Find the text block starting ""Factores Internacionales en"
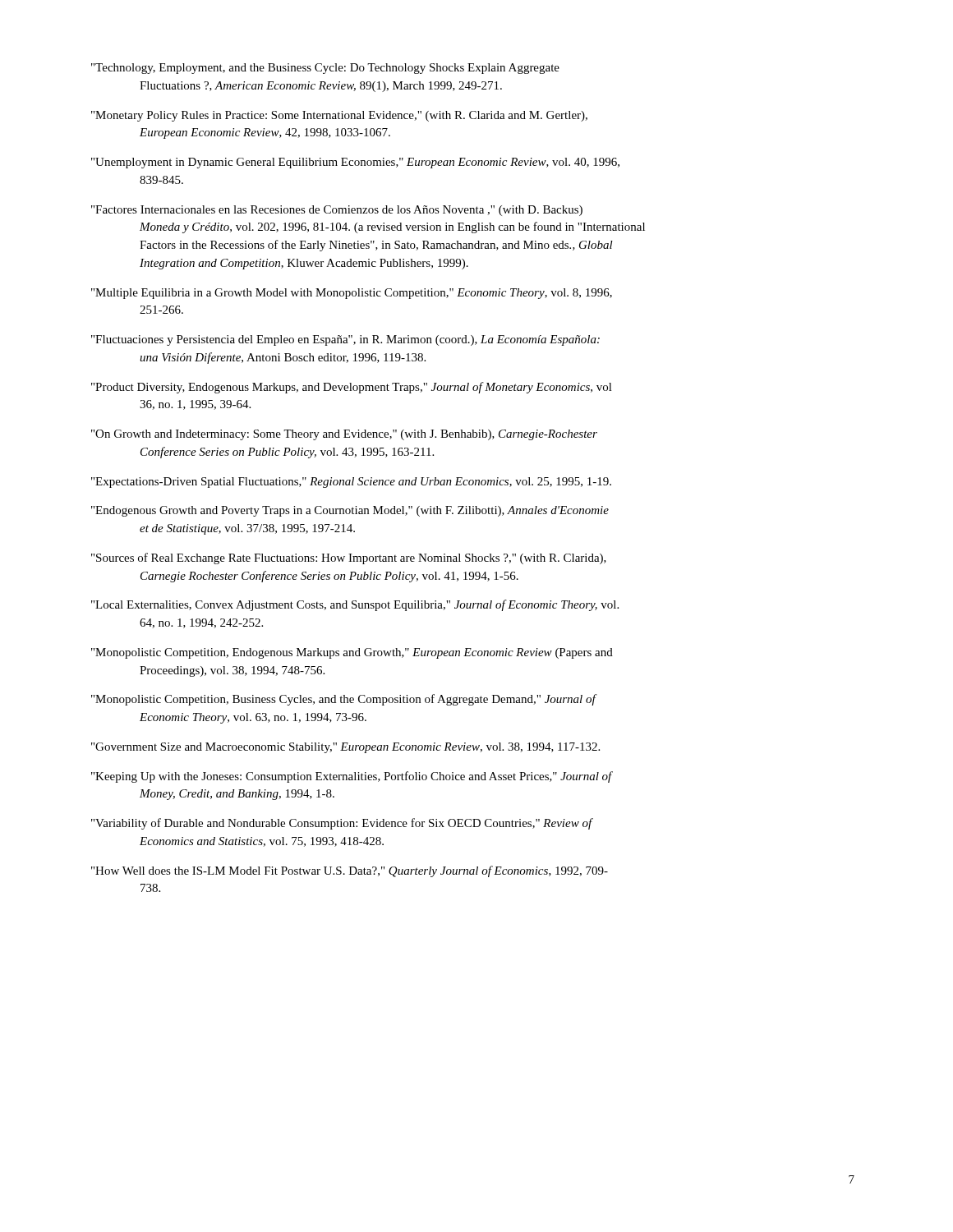The image size is (953, 1232). click(472, 237)
